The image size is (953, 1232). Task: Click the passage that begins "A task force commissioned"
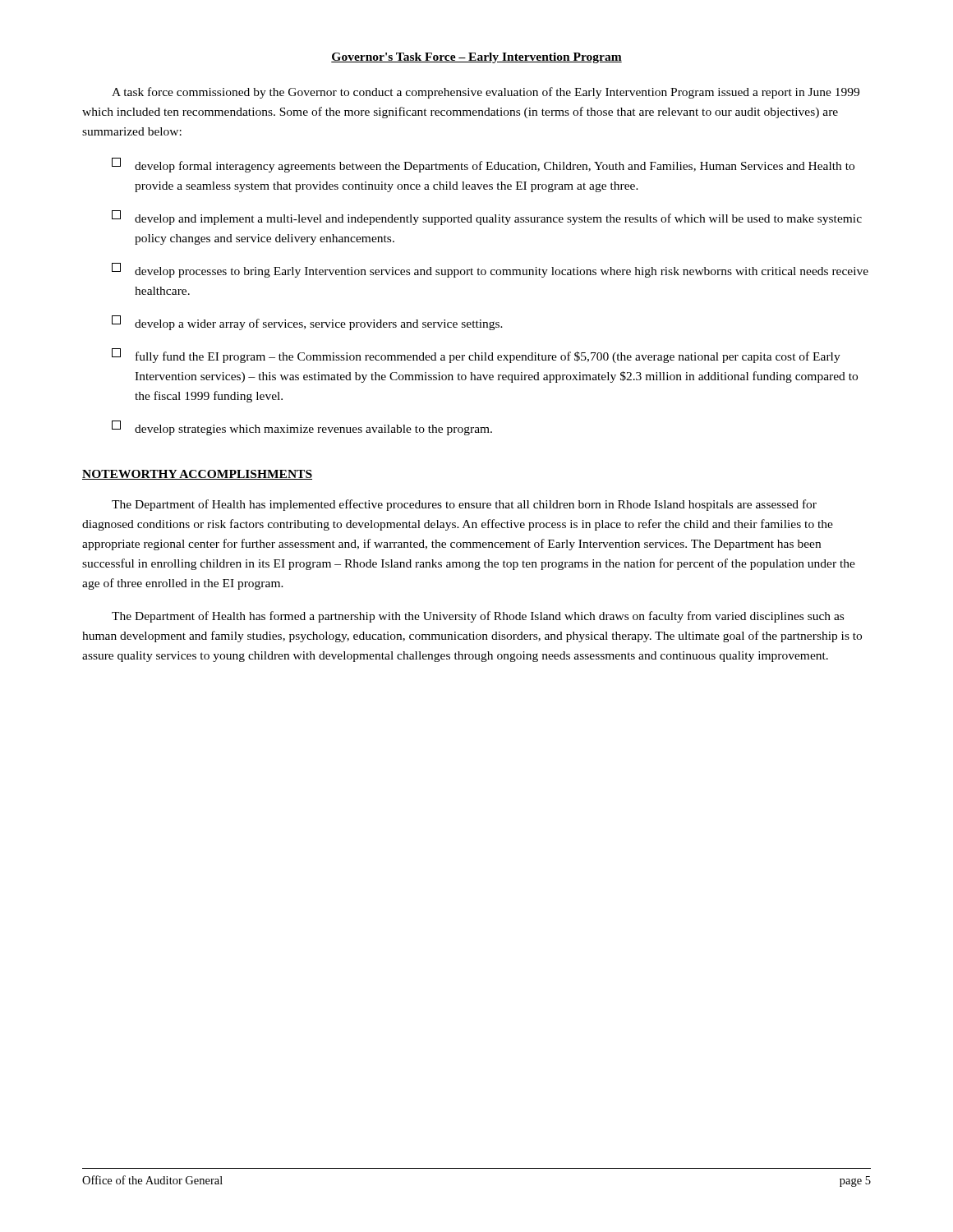click(471, 111)
